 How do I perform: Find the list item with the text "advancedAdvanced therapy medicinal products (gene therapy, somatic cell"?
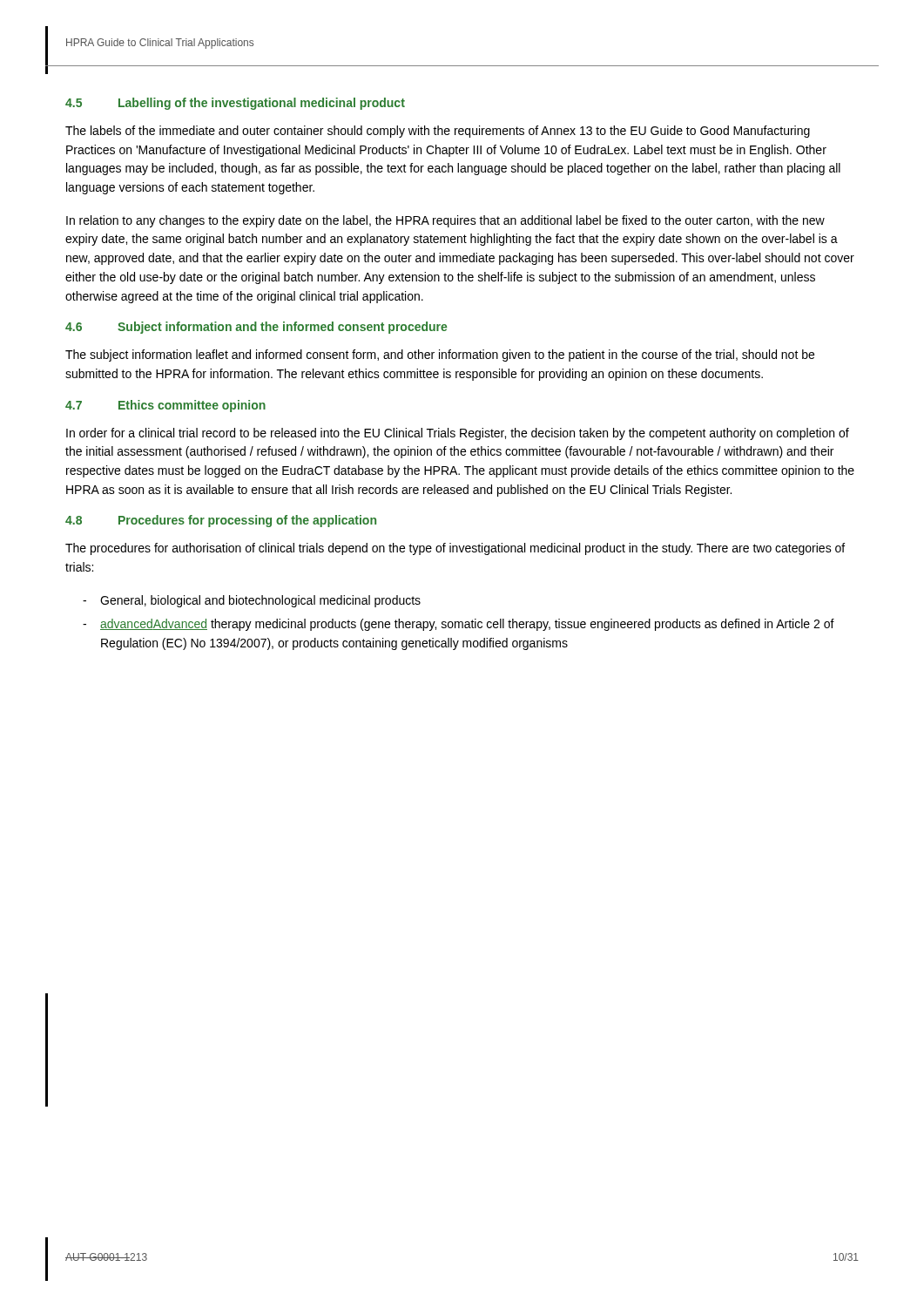(x=467, y=634)
